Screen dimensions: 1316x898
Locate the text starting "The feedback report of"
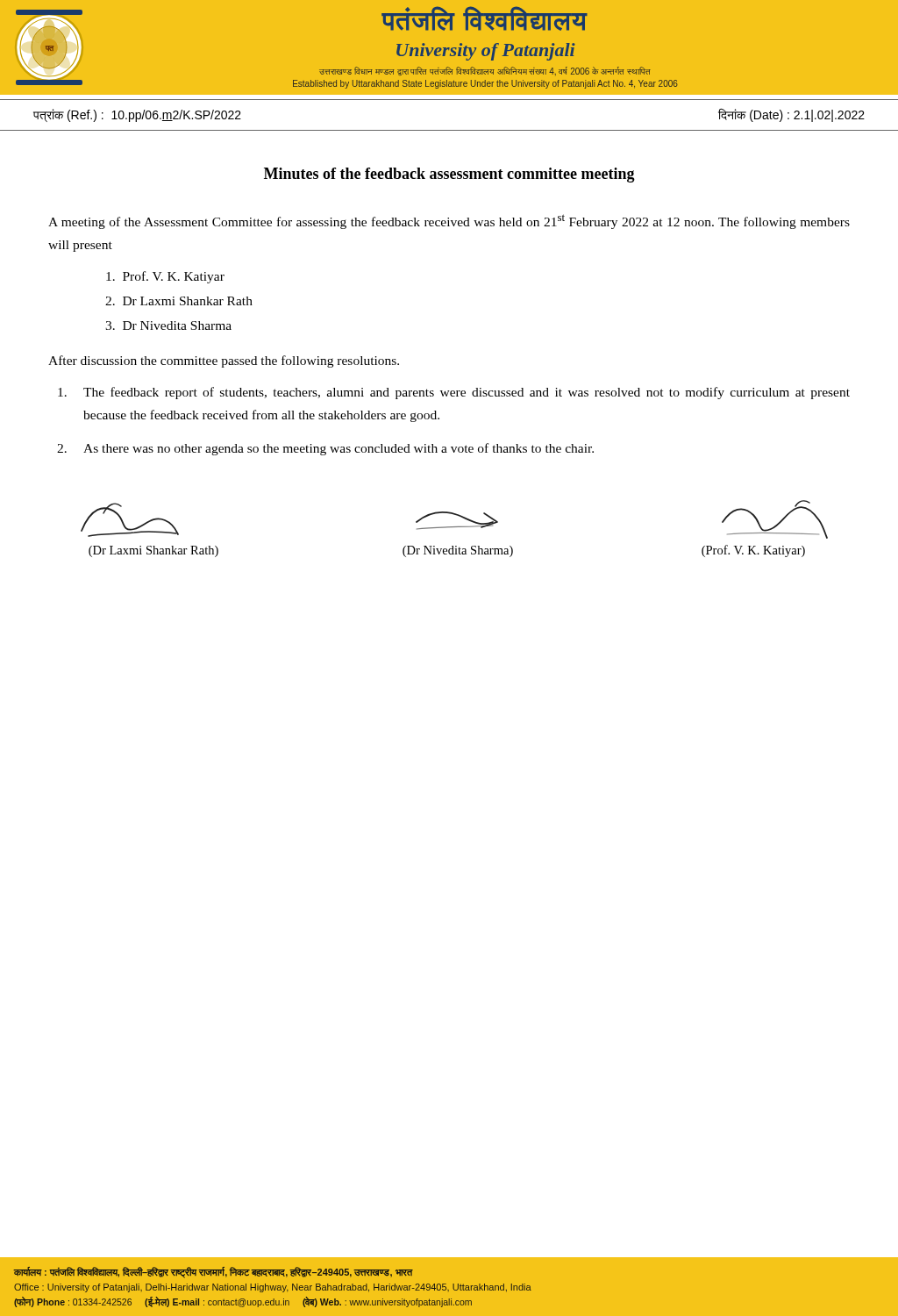click(x=453, y=404)
